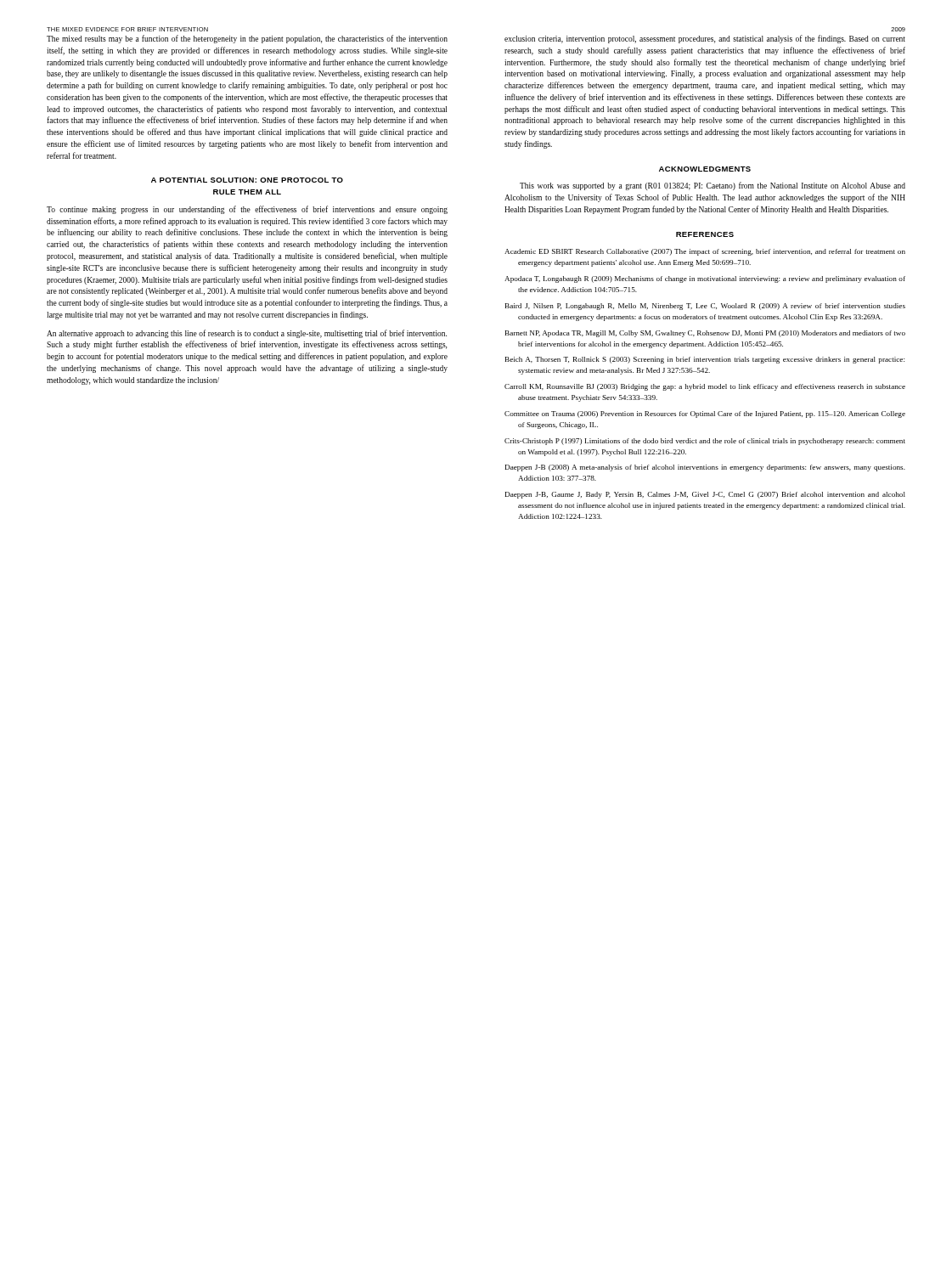Screen dimensions: 1274x952
Task: Select the block starting "Baird J, Nilsen P, Longabaugh R, Mello M,"
Action: pyautogui.click(x=705, y=311)
